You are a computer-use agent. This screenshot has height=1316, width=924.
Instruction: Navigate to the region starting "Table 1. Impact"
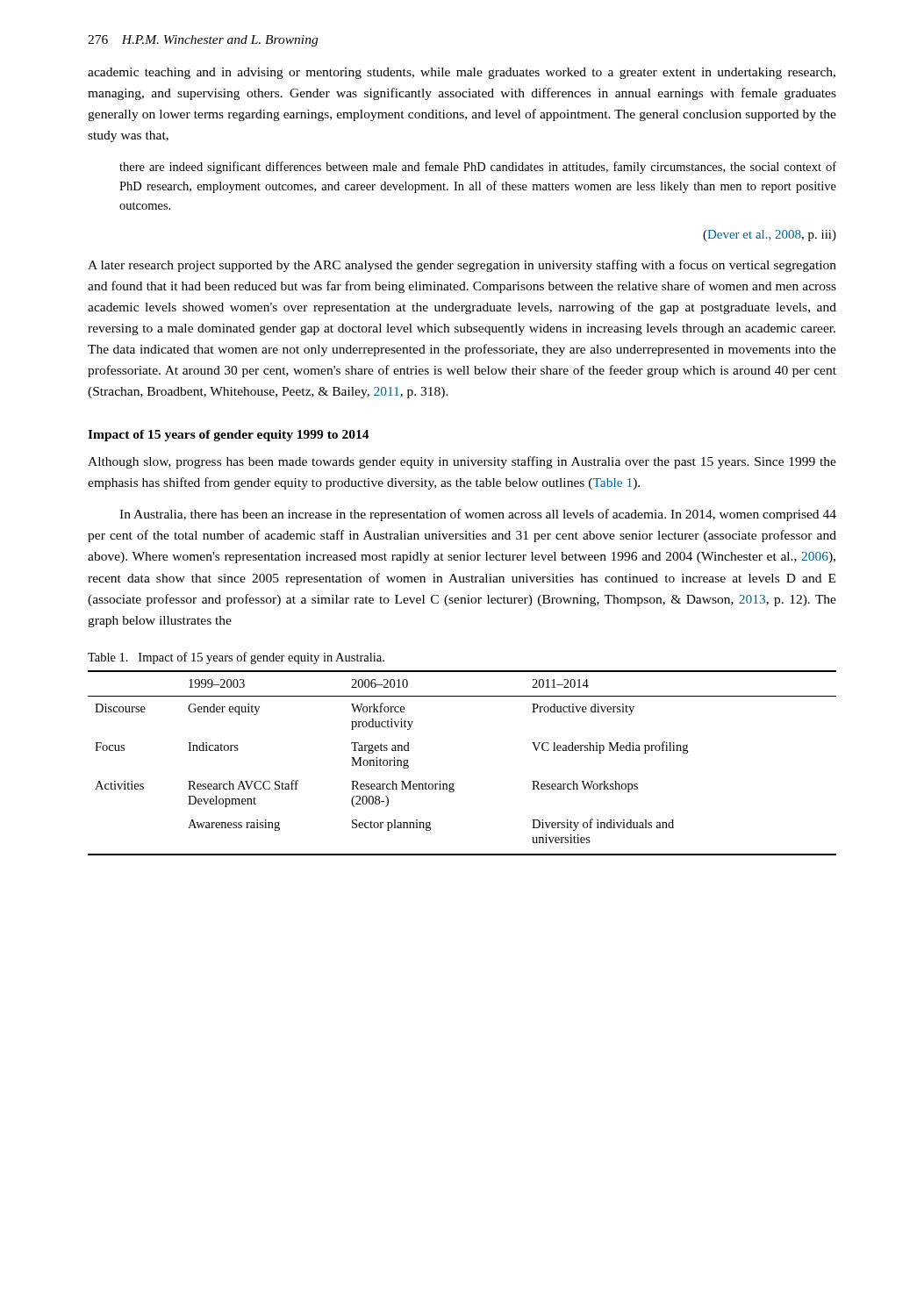236,657
